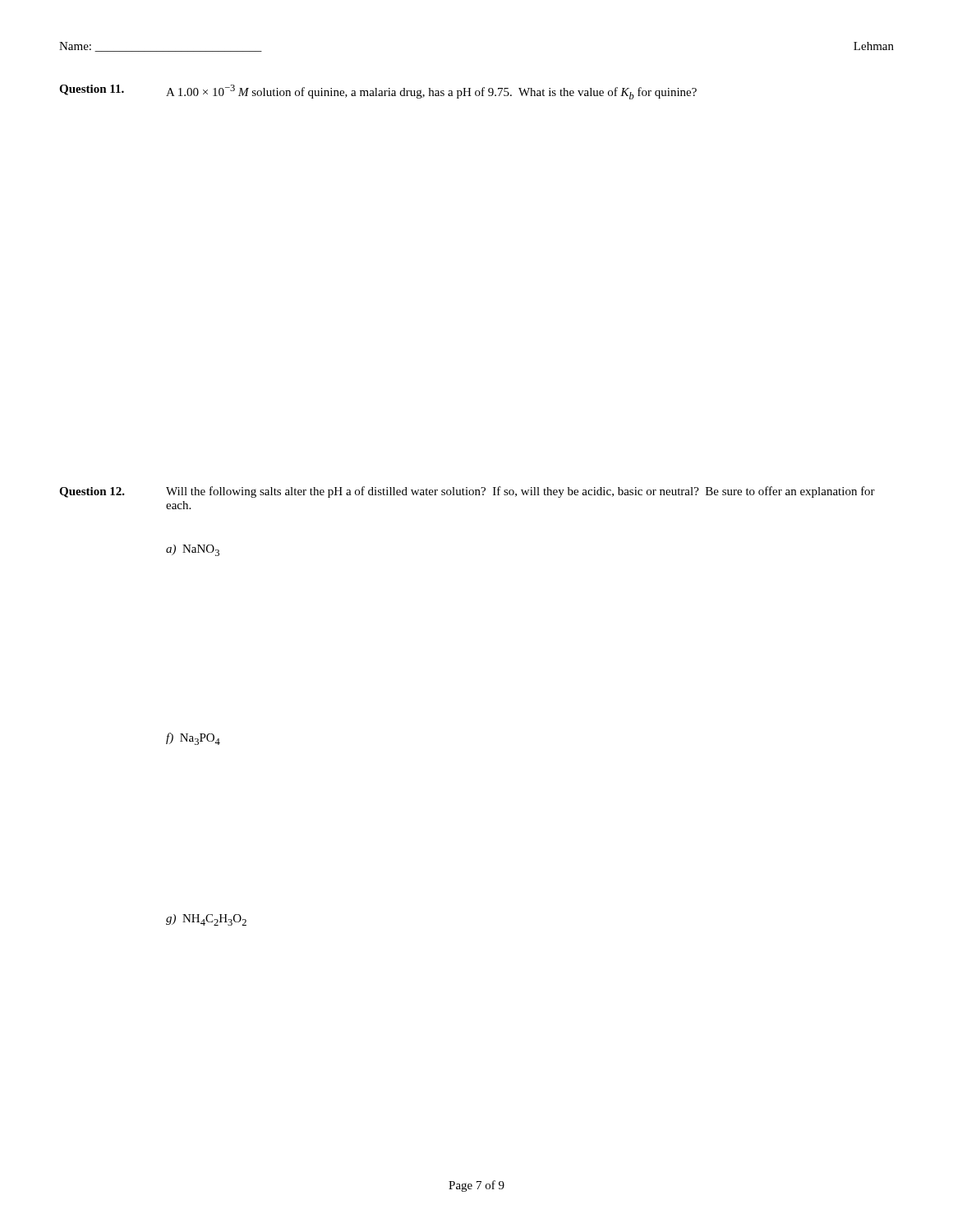953x1232 pixels.
Task: Click on the passage starting "g) NH4C2H3O2"
Action: click(206, 920)
